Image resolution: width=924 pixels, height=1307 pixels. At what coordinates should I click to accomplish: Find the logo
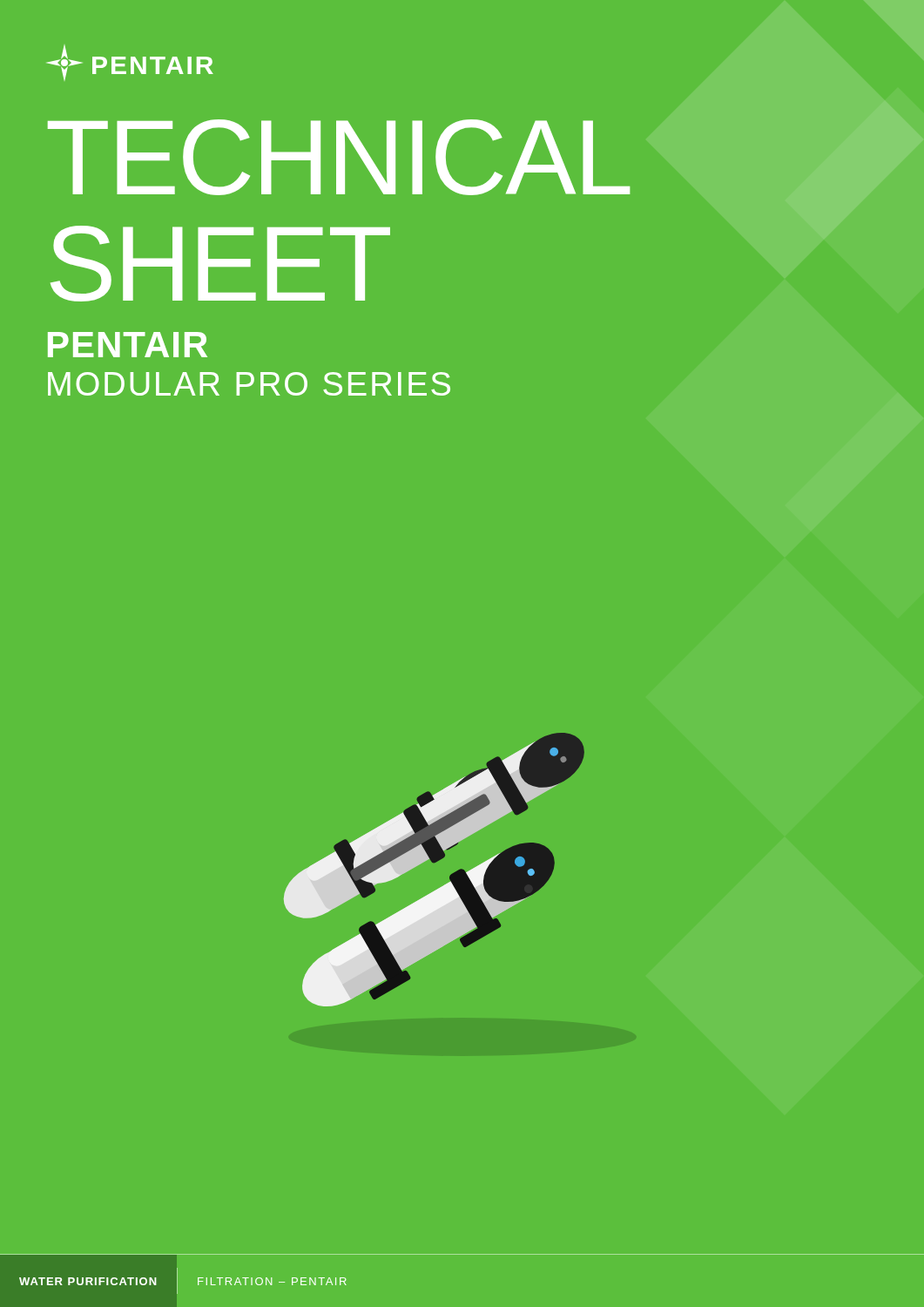pyautogui.click(x=150, y=66)
